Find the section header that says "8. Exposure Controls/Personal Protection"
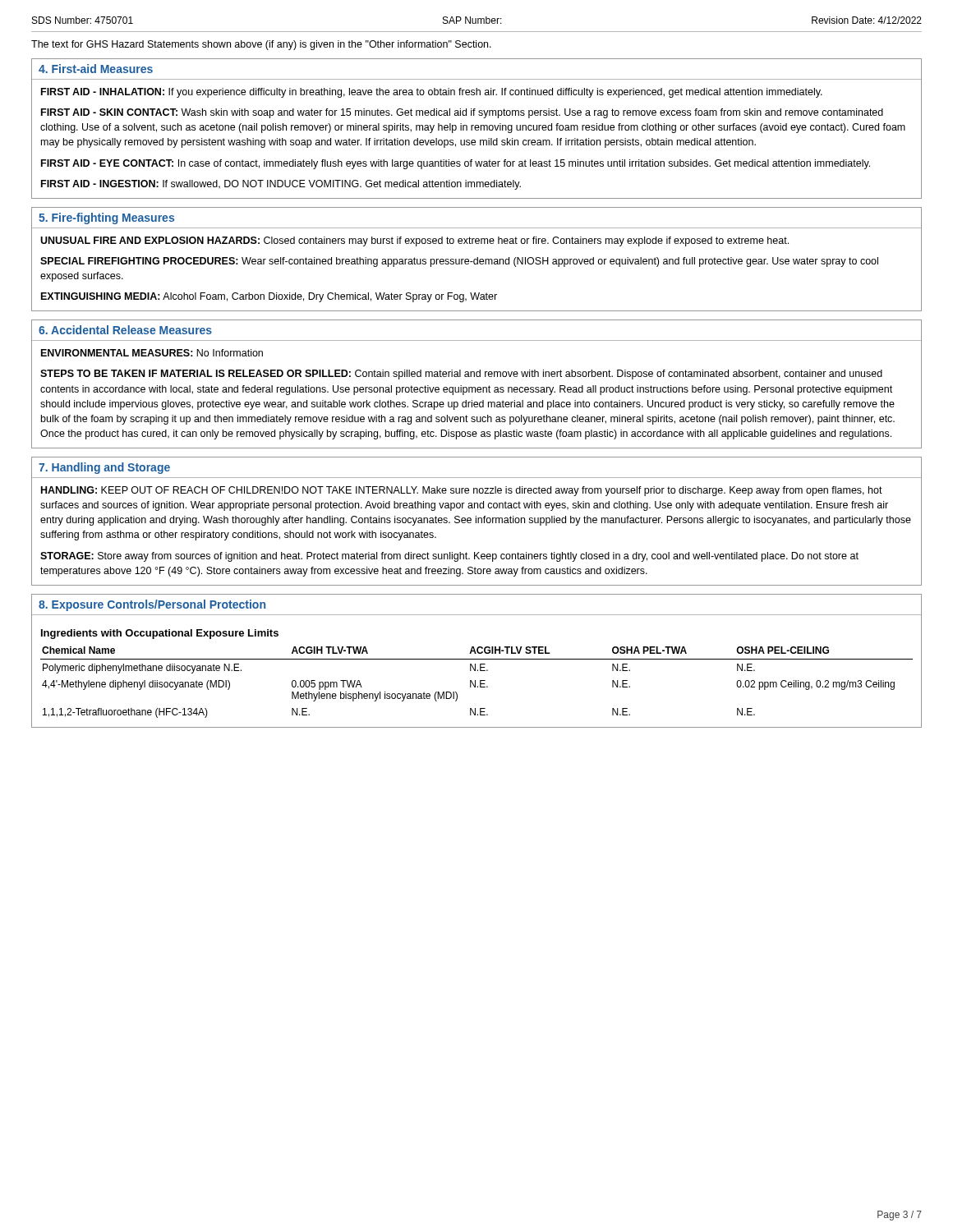 [x=152, y=604]
